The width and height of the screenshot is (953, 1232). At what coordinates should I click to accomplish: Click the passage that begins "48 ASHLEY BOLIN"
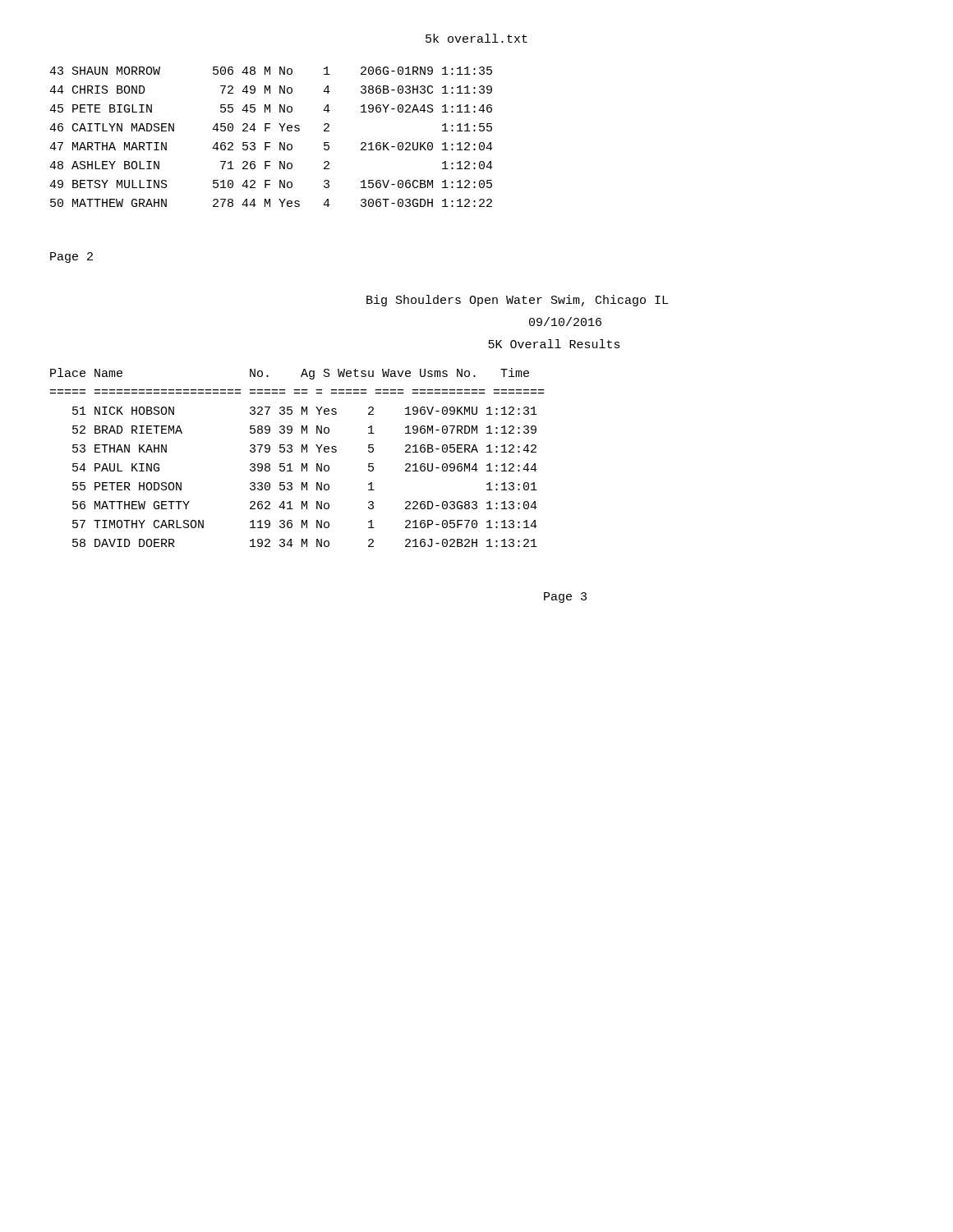coord(476,166)
